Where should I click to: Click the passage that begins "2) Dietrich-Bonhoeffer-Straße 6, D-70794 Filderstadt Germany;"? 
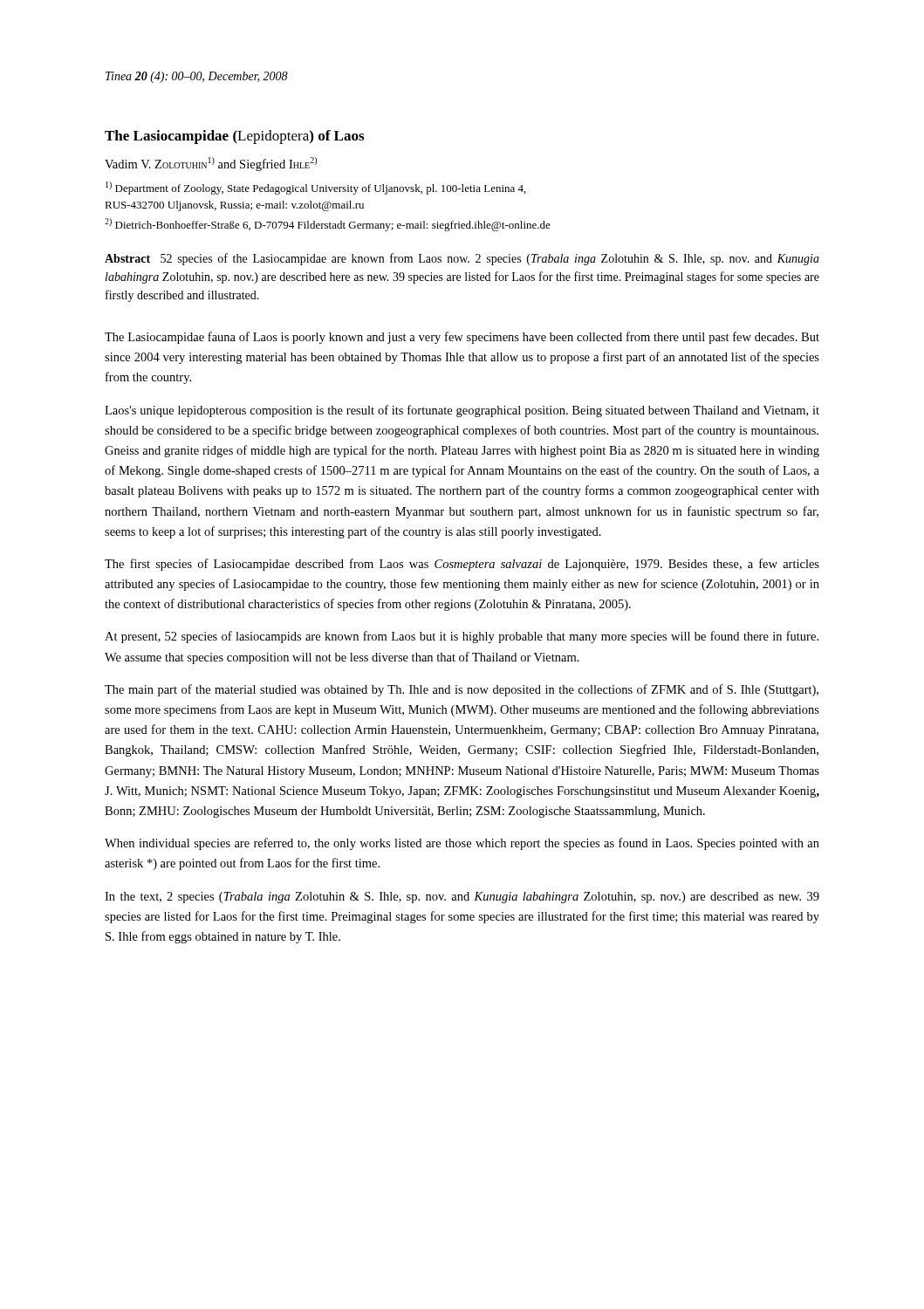(x=328, y=224)
